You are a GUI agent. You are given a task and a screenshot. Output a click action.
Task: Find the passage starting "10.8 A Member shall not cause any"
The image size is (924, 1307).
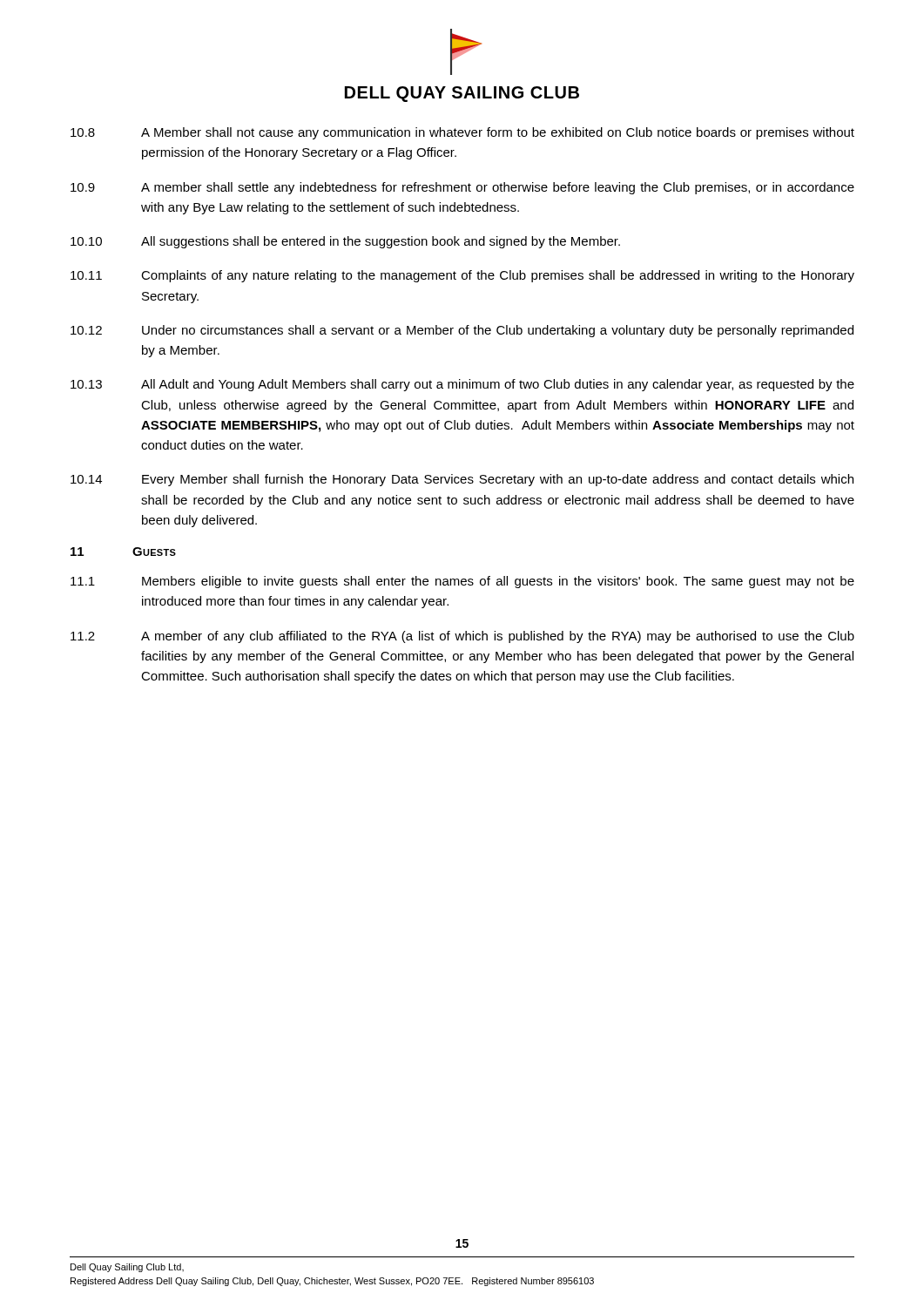click(462, 142)
